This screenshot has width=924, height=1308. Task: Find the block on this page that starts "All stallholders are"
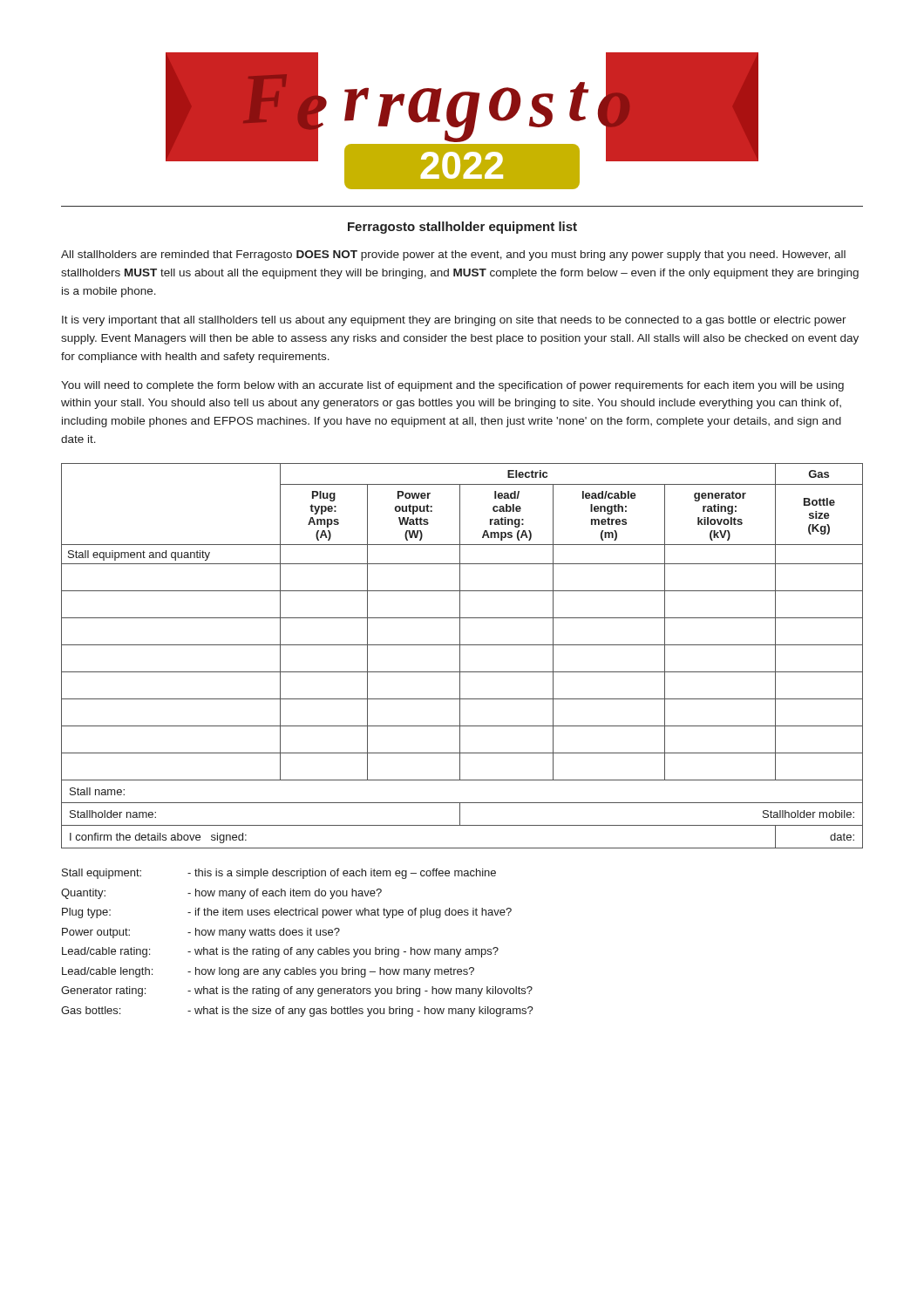pos(460,272)
